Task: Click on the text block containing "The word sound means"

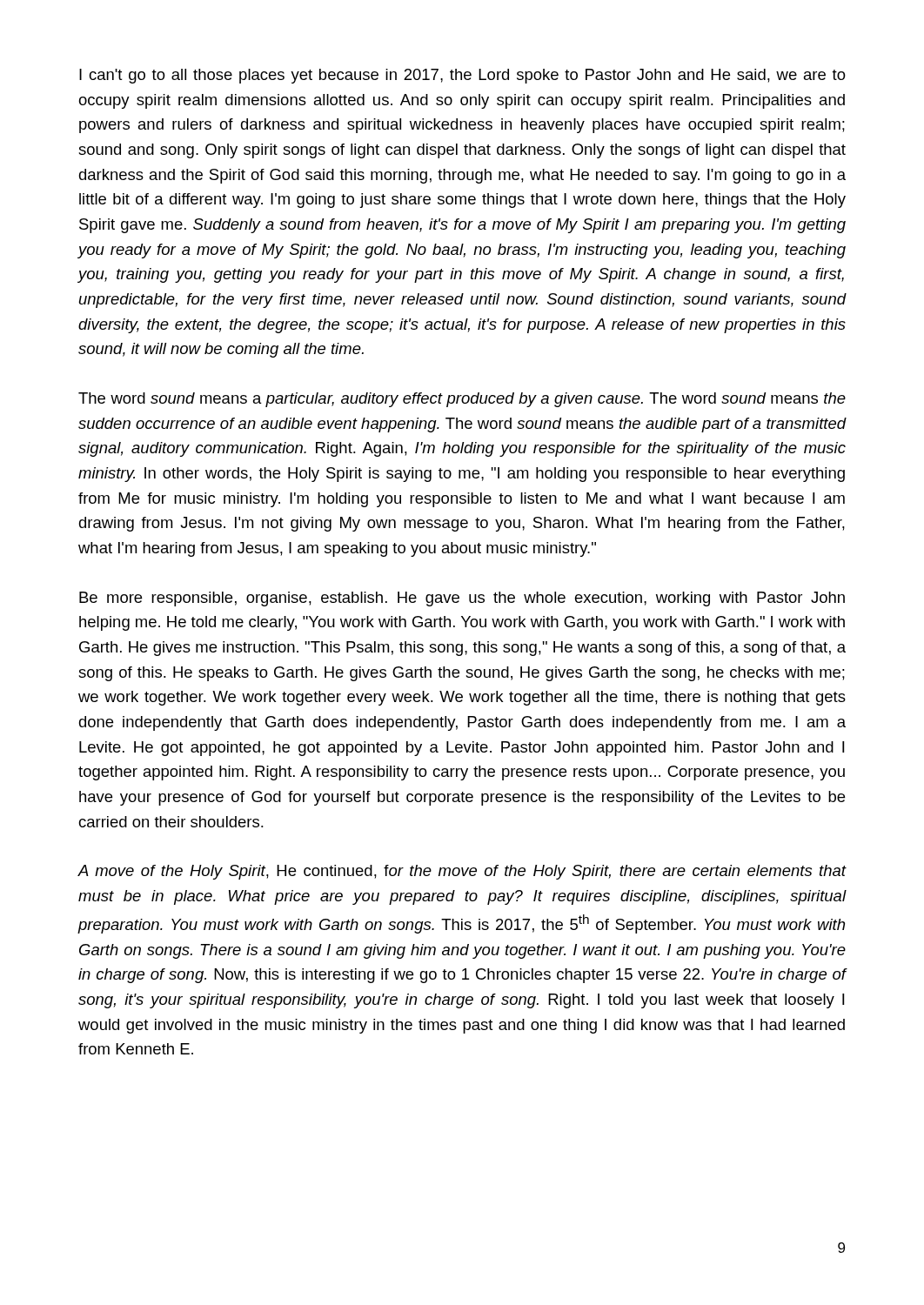Action: pos(462,473)
